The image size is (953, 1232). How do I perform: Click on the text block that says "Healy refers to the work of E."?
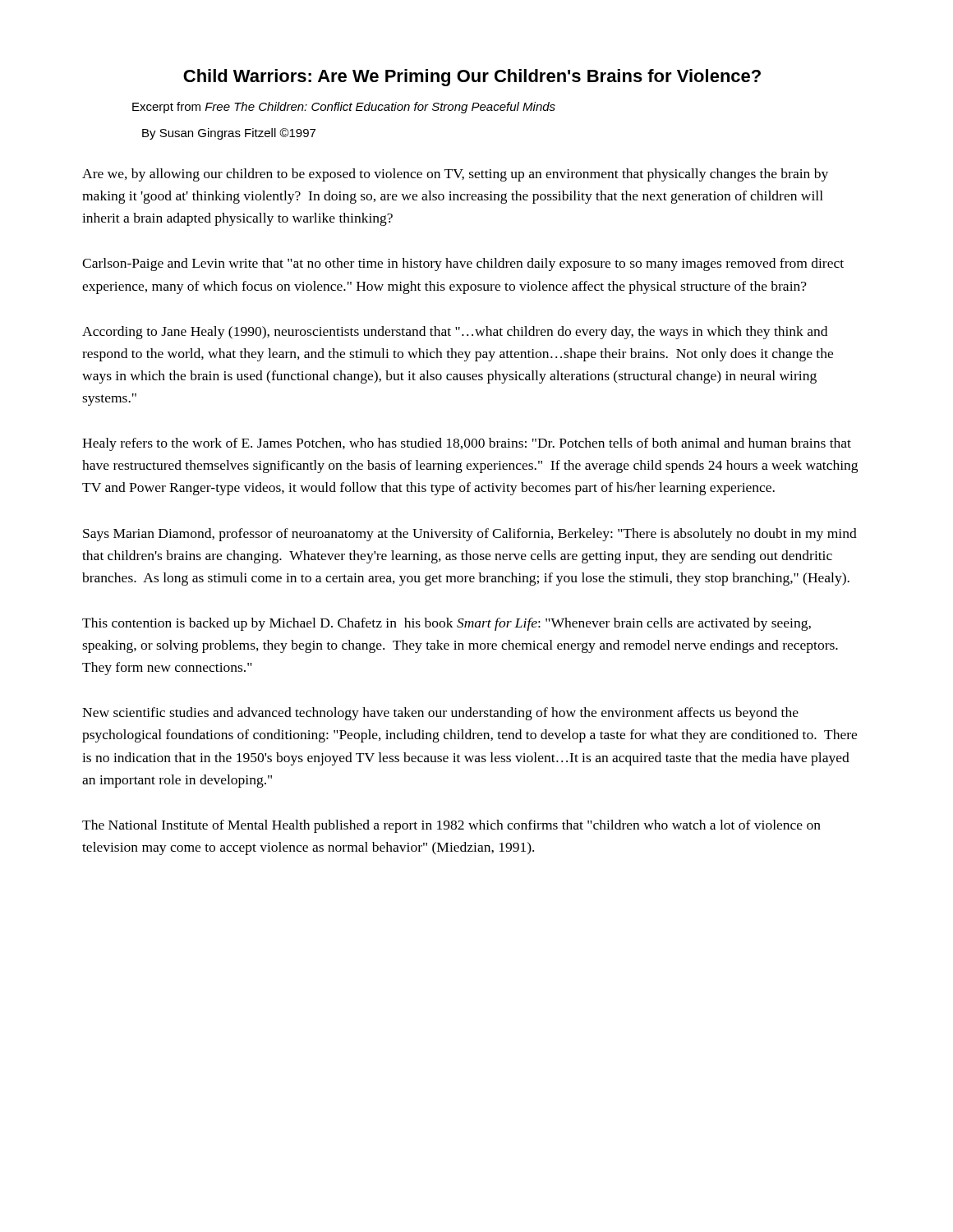click(470, 465)
